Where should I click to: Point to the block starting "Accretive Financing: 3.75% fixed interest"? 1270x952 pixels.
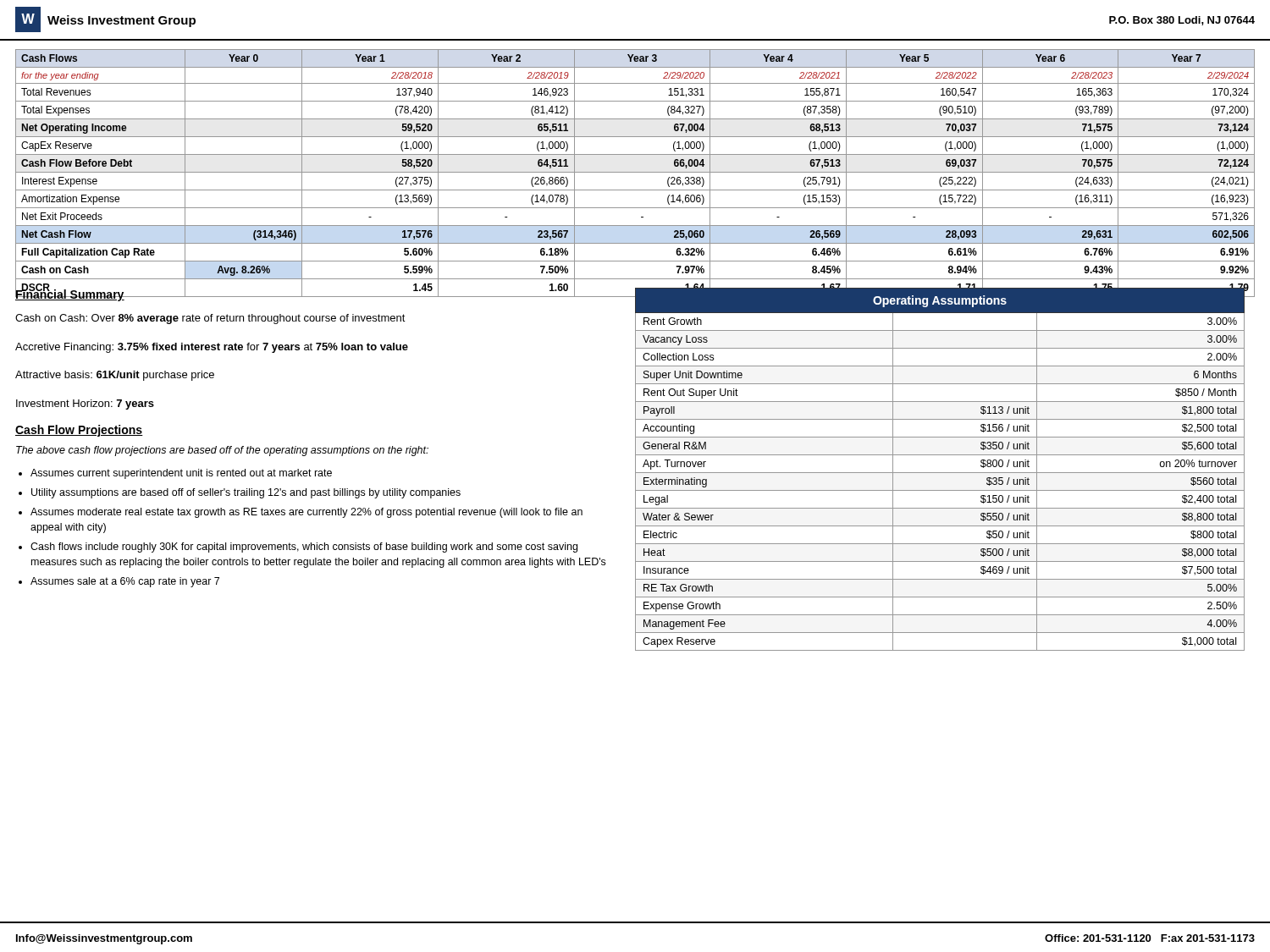coord(212,346)
